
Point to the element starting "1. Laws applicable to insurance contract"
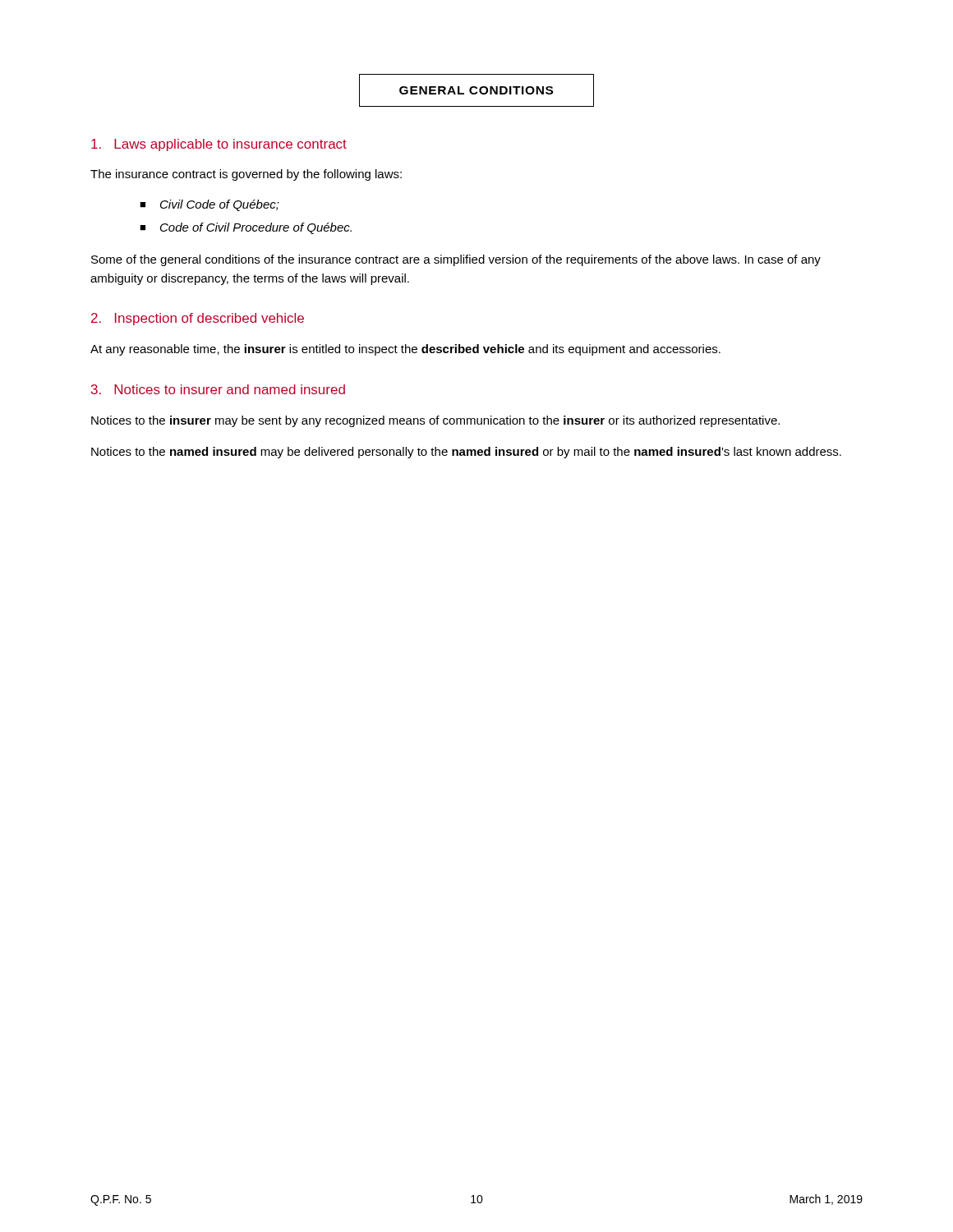tap(219, 145)
